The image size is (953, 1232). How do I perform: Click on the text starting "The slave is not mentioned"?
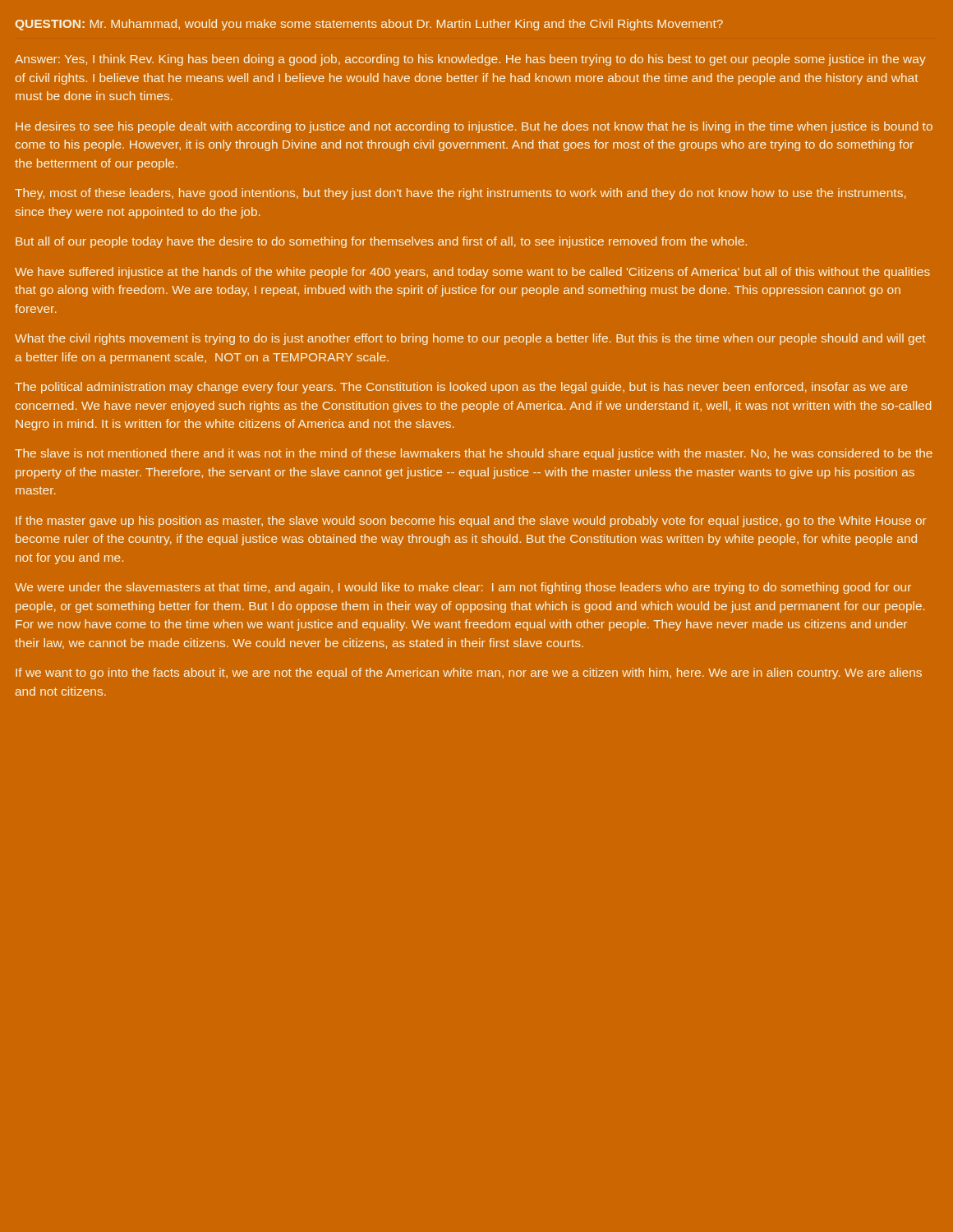pyautogui.click(x=474, y=472)
